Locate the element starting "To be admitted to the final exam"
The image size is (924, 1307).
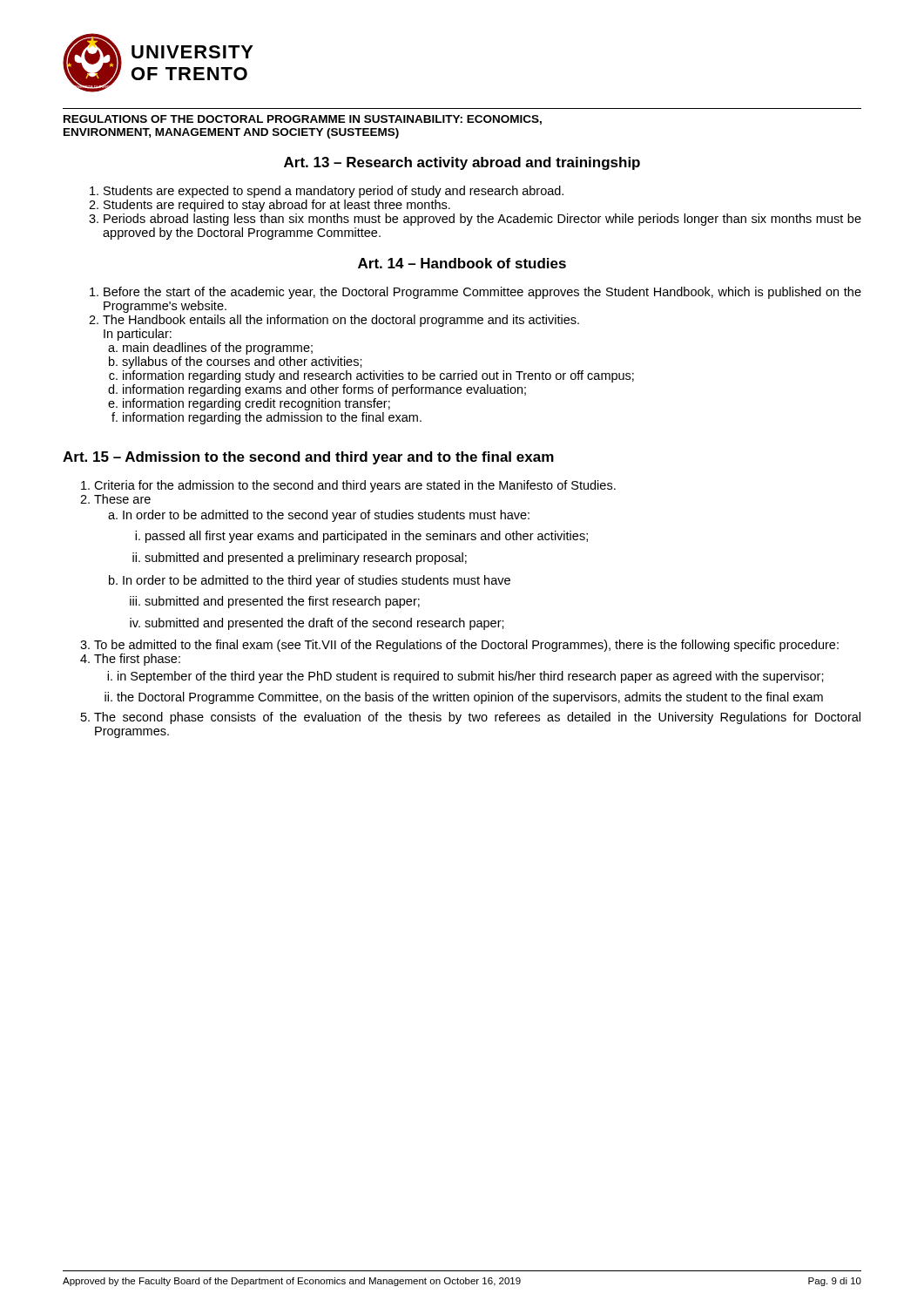(x=478, y=644)
